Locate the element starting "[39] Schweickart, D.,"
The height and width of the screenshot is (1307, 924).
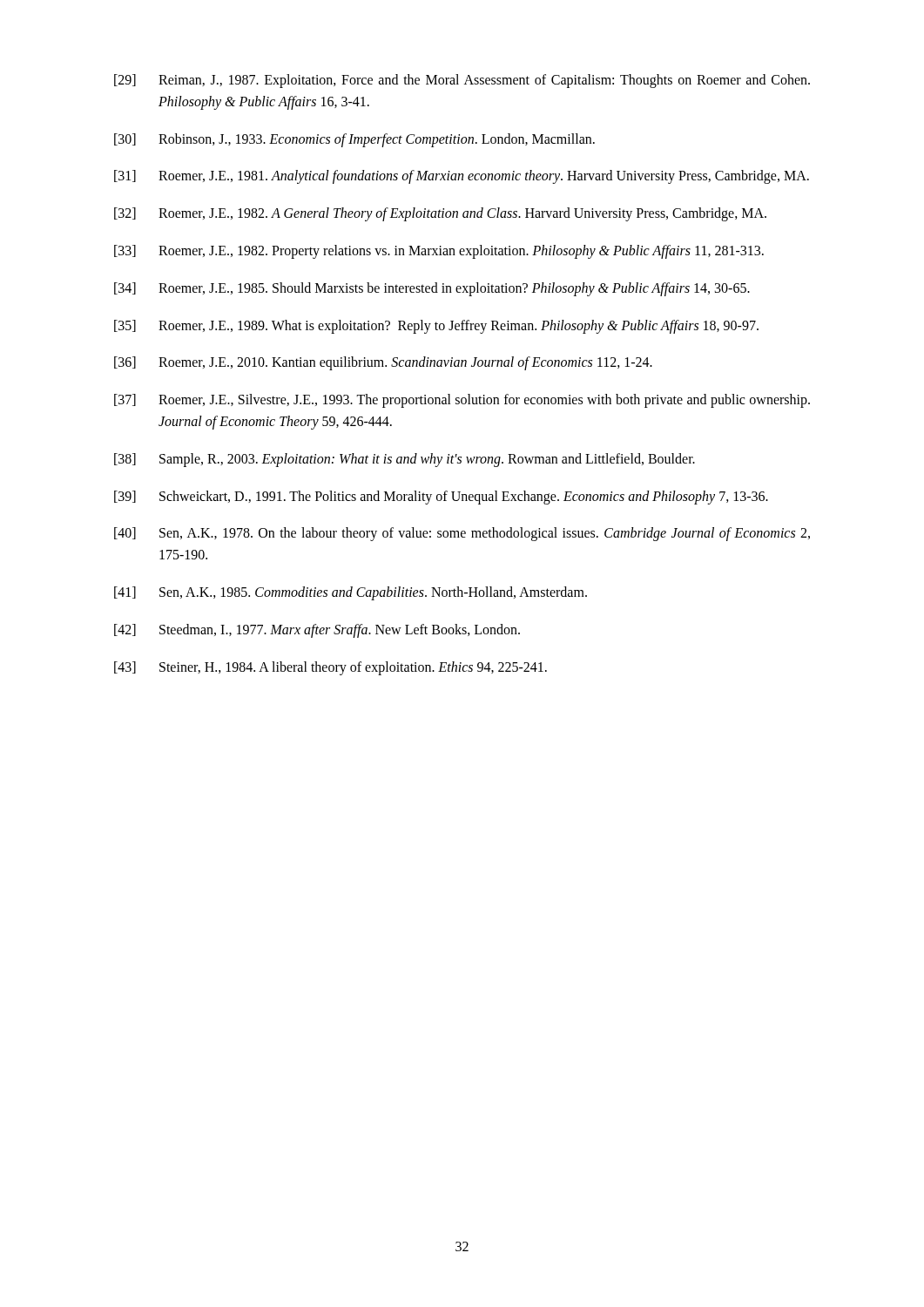(462, 497)
